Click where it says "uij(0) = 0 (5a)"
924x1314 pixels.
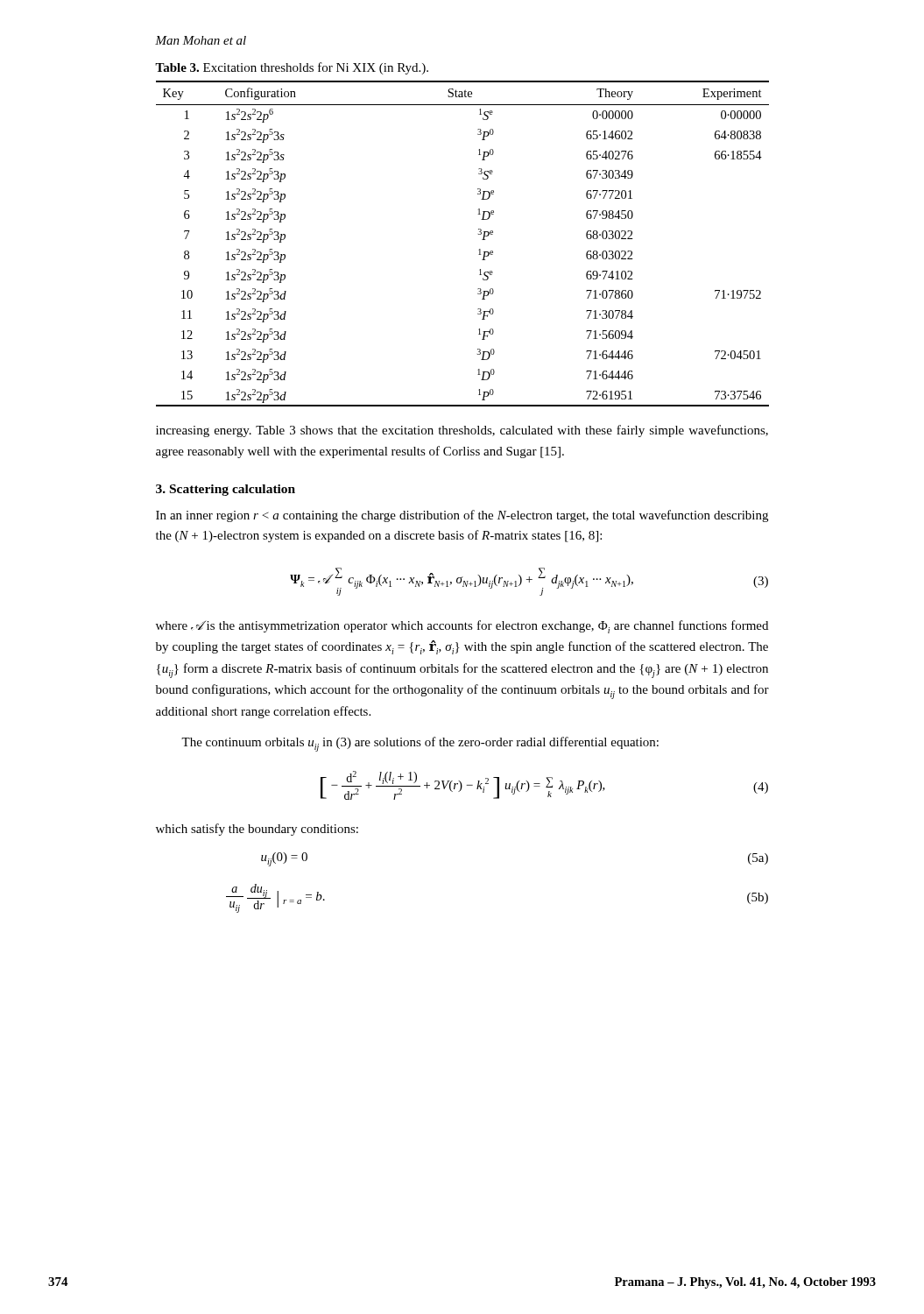[282, 859]
